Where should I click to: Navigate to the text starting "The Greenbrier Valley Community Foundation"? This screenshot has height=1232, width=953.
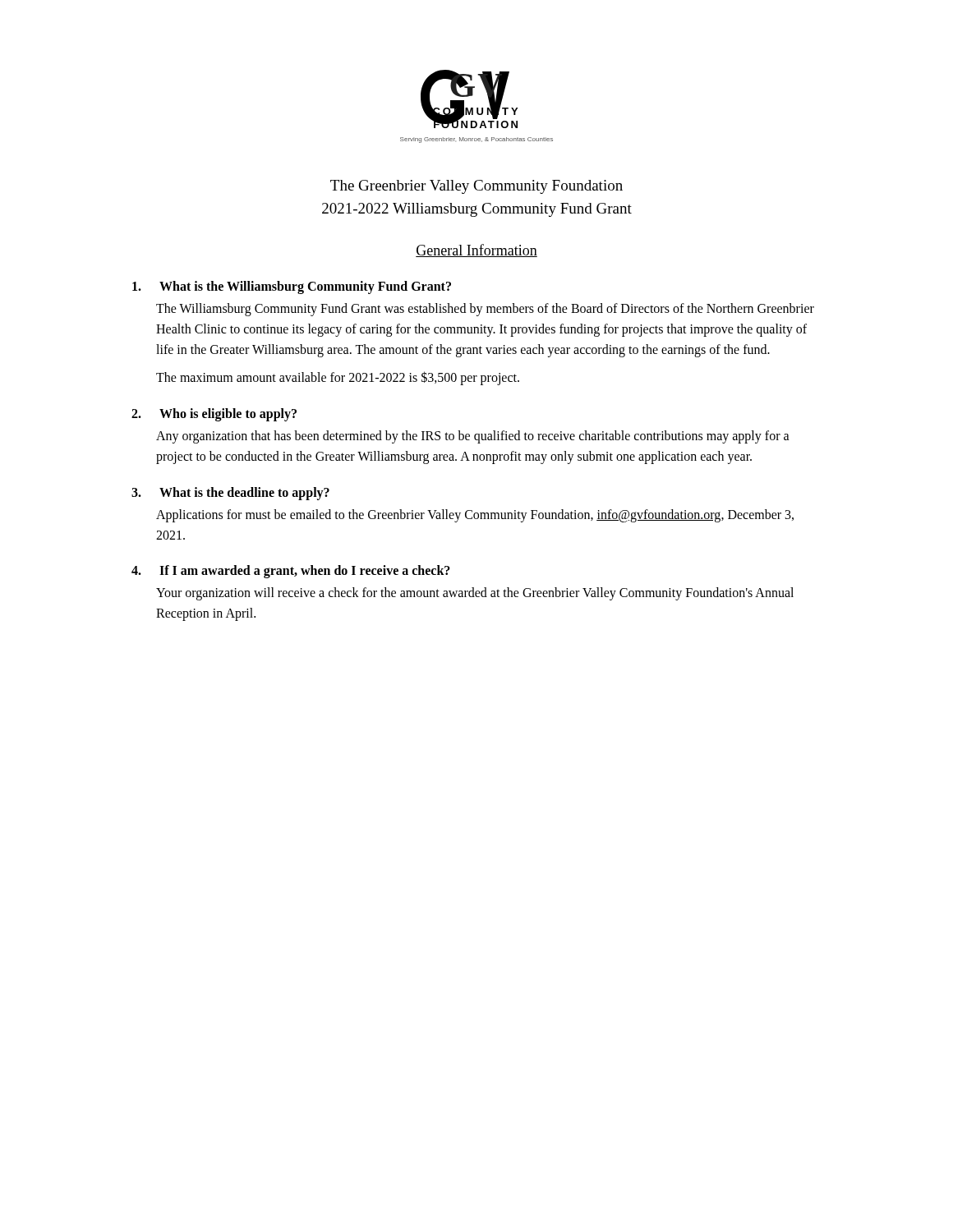point(476,197)
